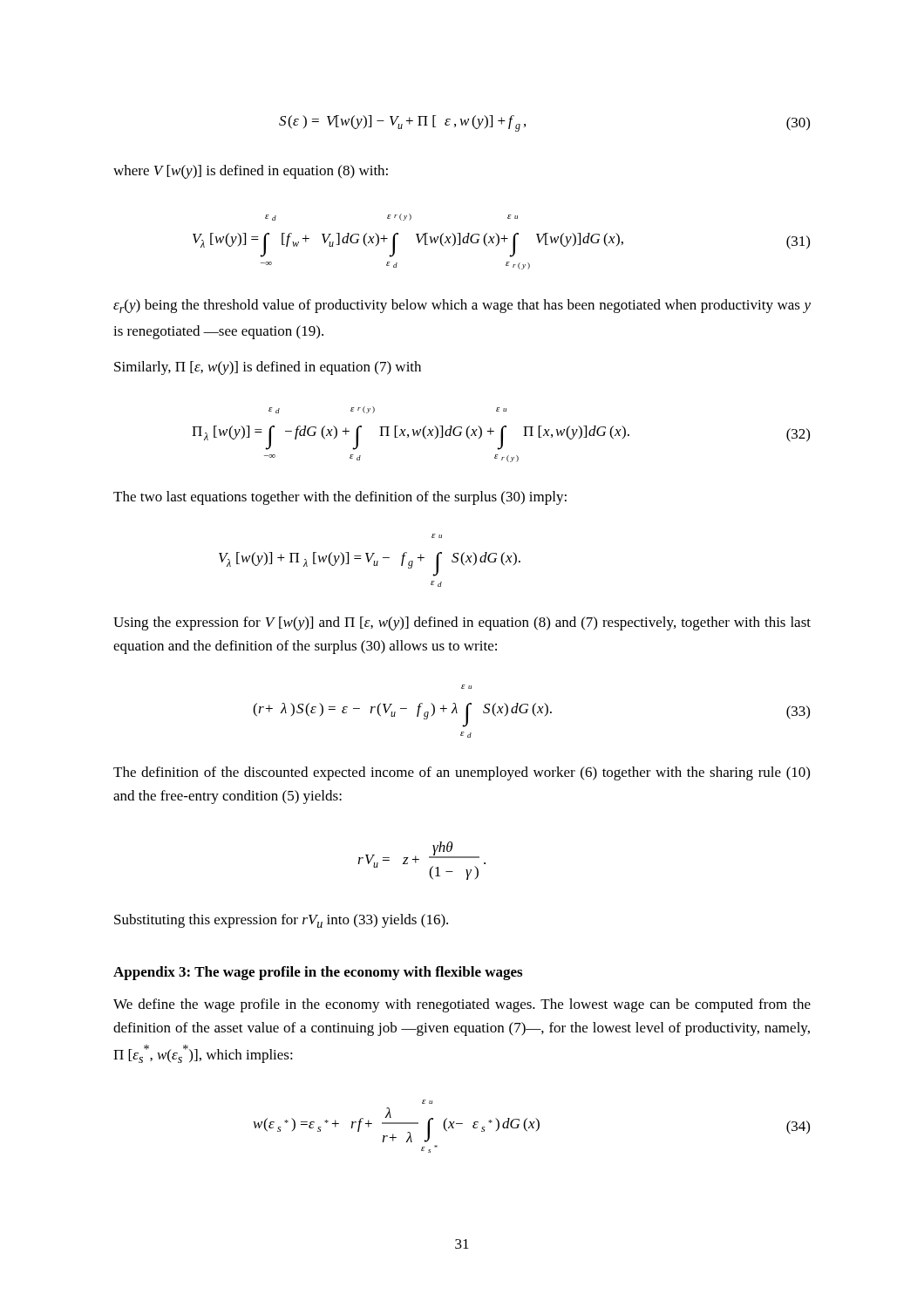Screen dimensions: 1308x924
Task: Locate the region starting "( r + λ"
Action: tap(462, 712)
